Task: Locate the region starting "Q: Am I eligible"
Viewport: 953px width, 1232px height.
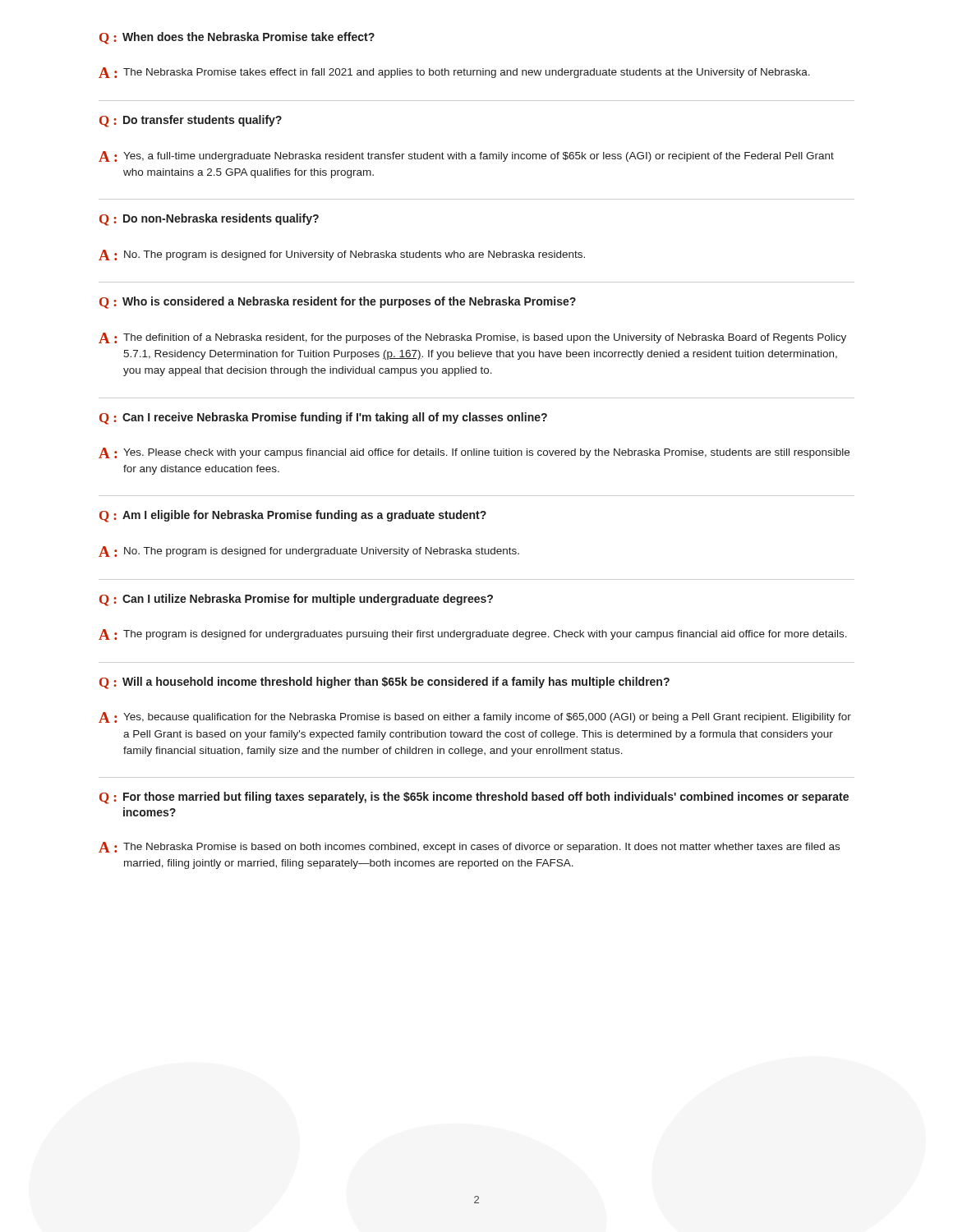Action: tap(476, 516)
